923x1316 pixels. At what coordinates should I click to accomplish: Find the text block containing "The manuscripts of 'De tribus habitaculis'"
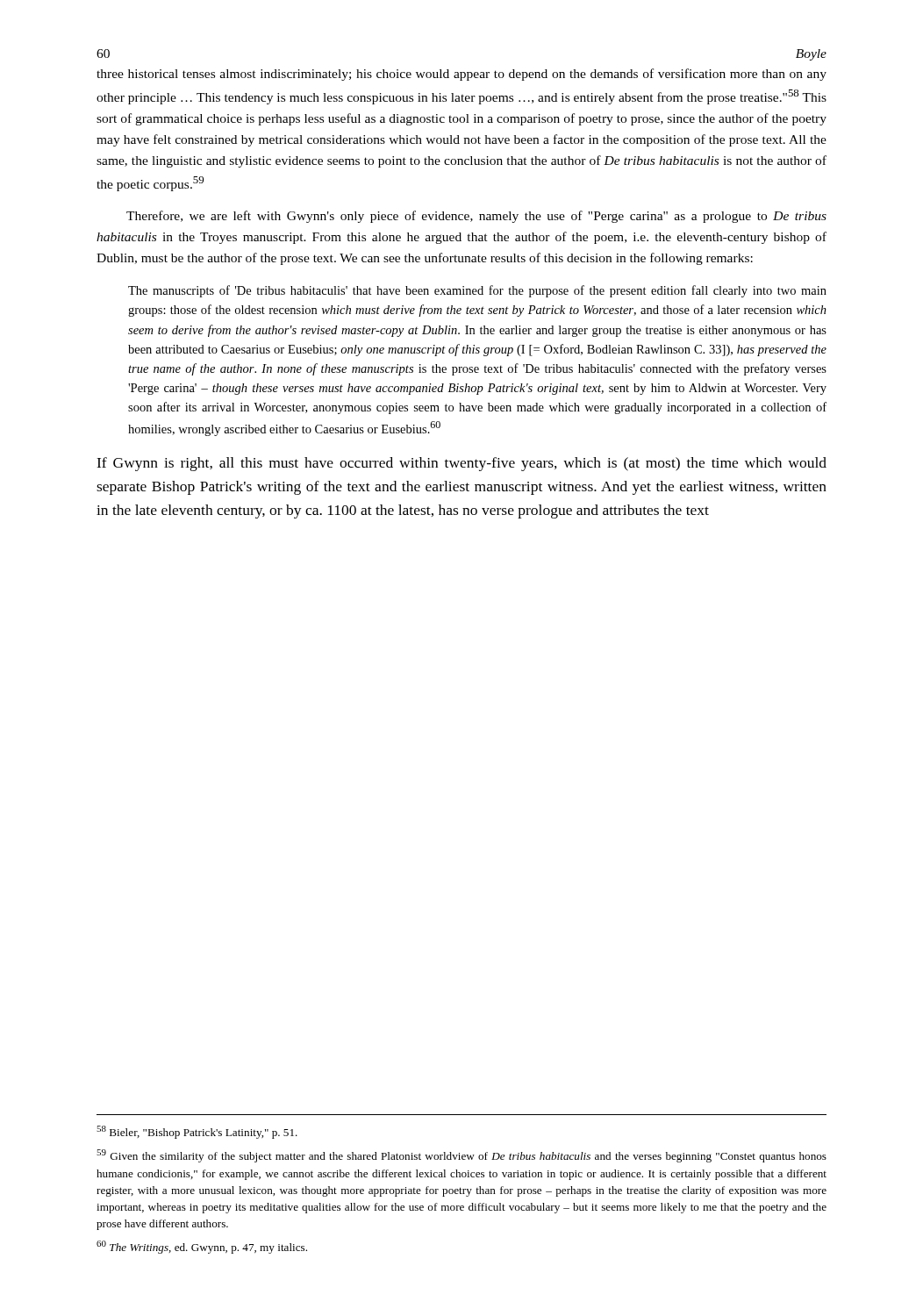(477, 360)
